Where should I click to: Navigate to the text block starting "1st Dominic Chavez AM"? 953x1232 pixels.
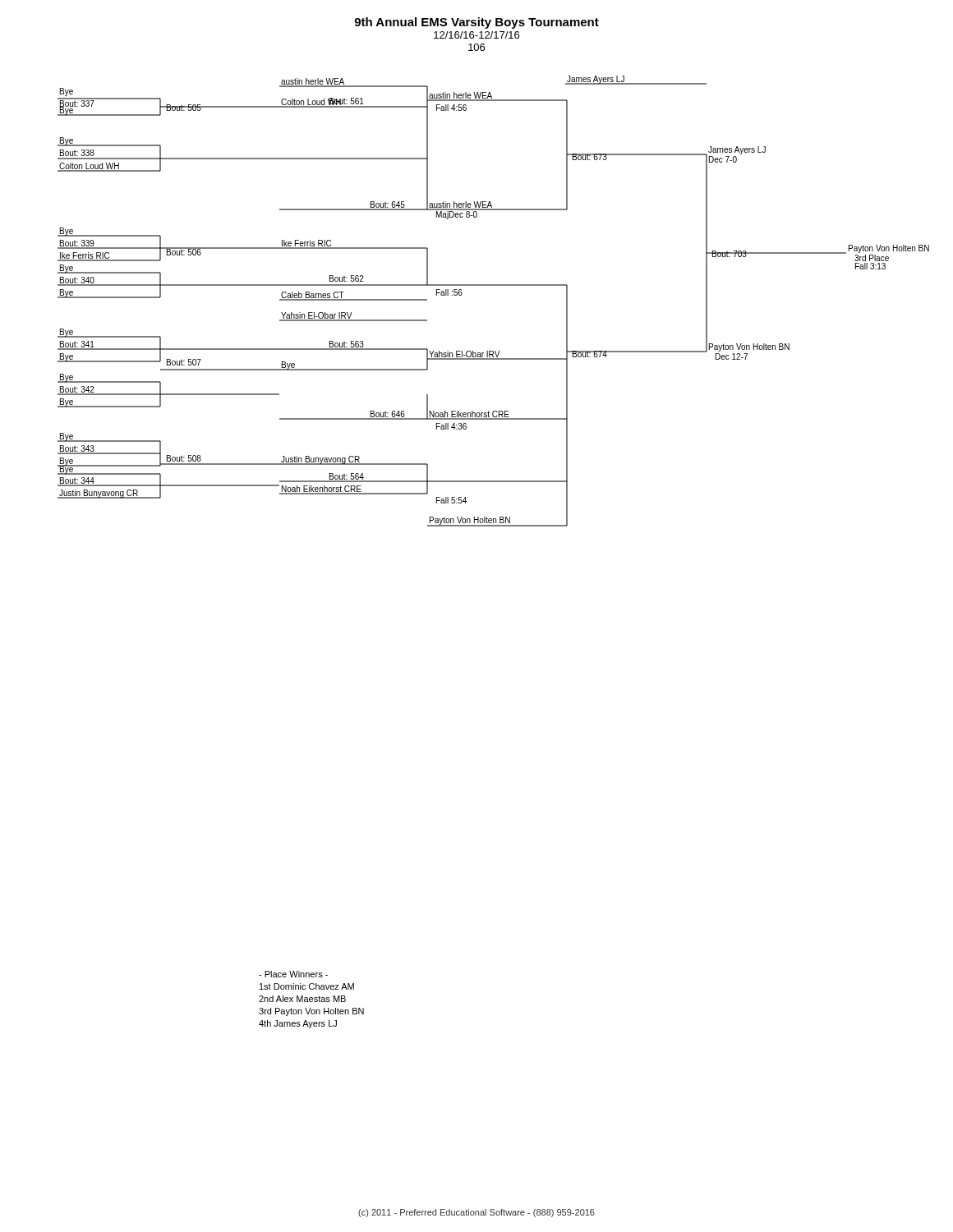[x=307, y=986]
